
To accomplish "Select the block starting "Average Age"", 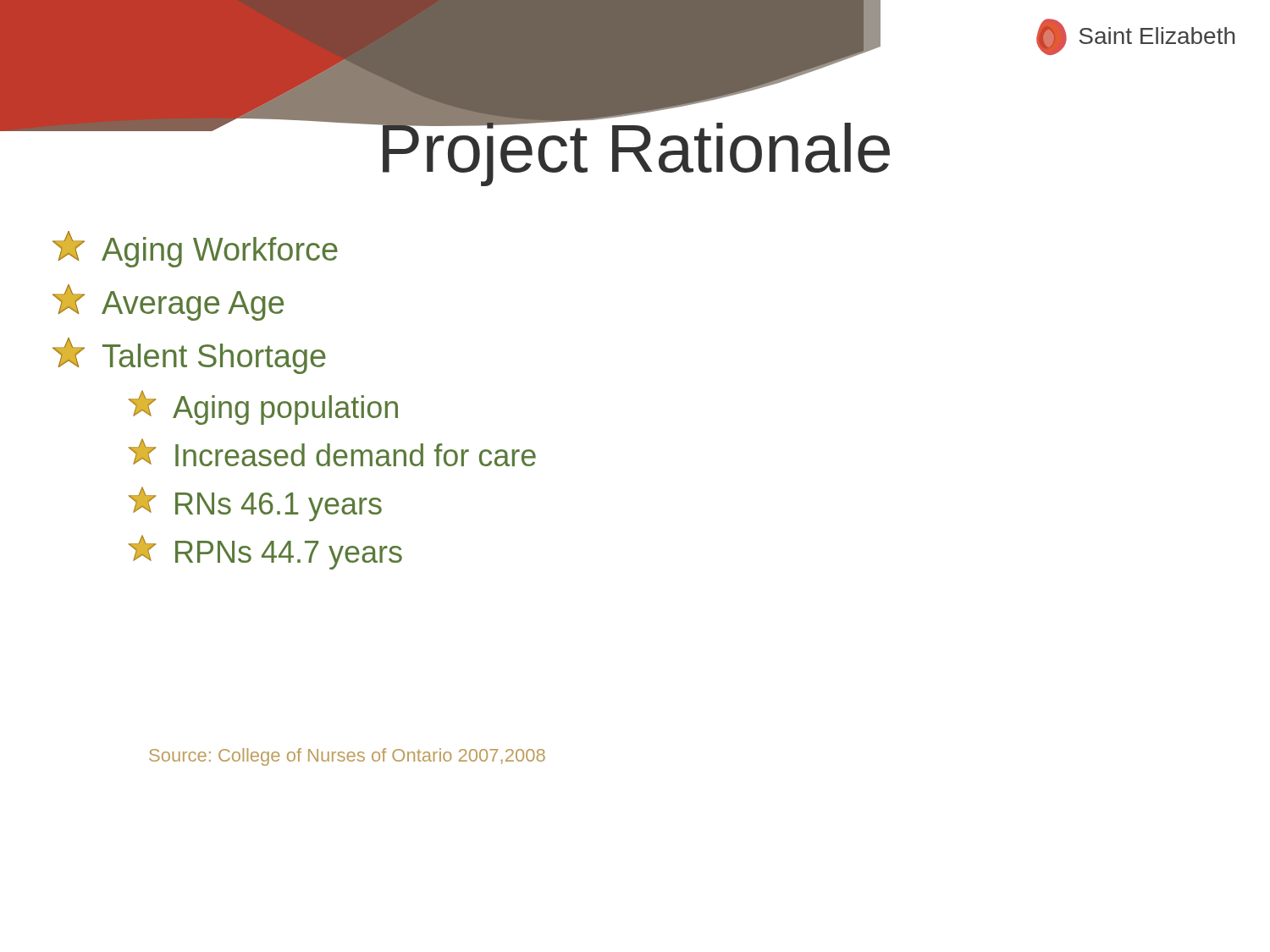I will click(168, 303).
